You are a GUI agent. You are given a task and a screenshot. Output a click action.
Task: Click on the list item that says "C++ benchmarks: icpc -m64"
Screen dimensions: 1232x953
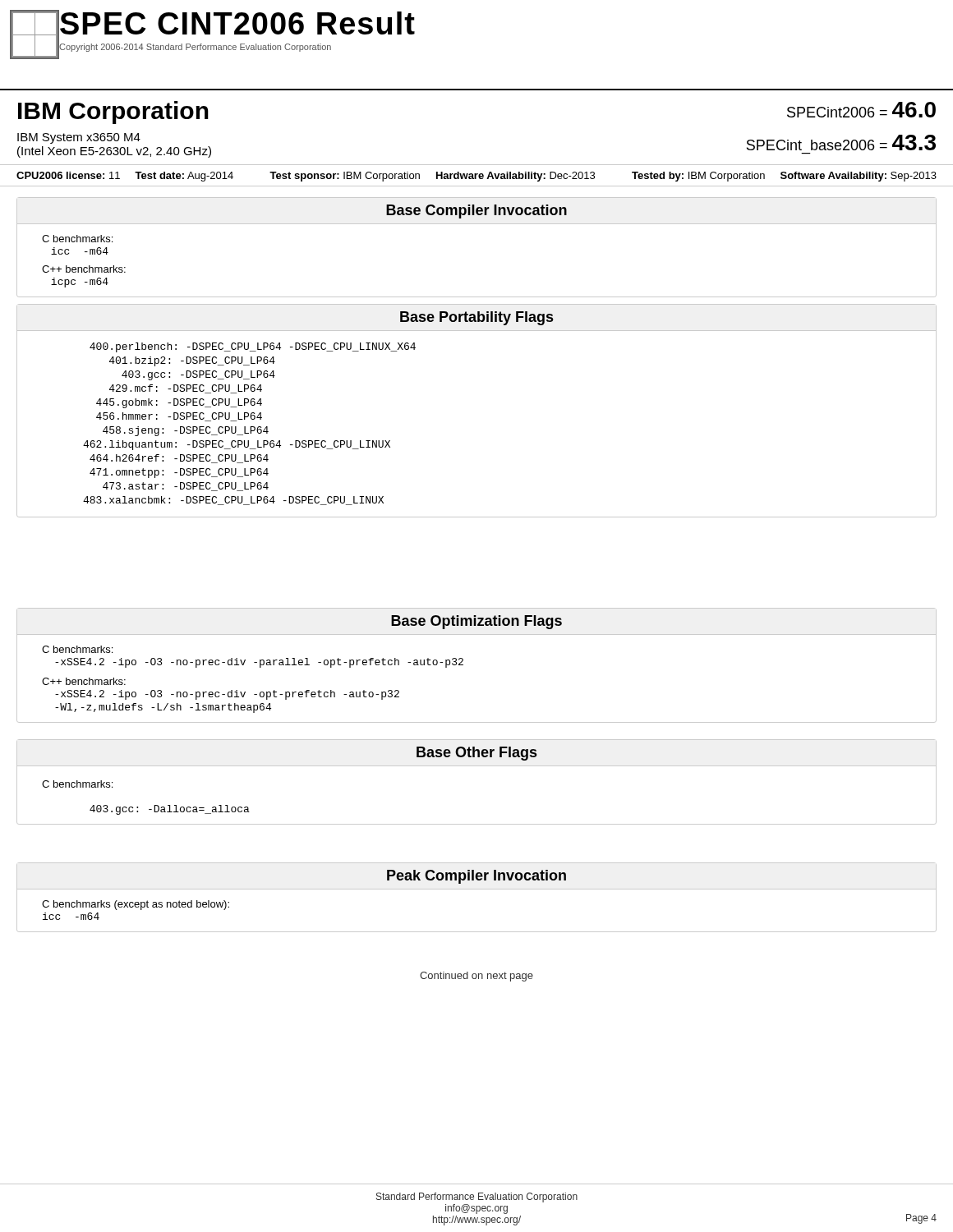[84, 276]
